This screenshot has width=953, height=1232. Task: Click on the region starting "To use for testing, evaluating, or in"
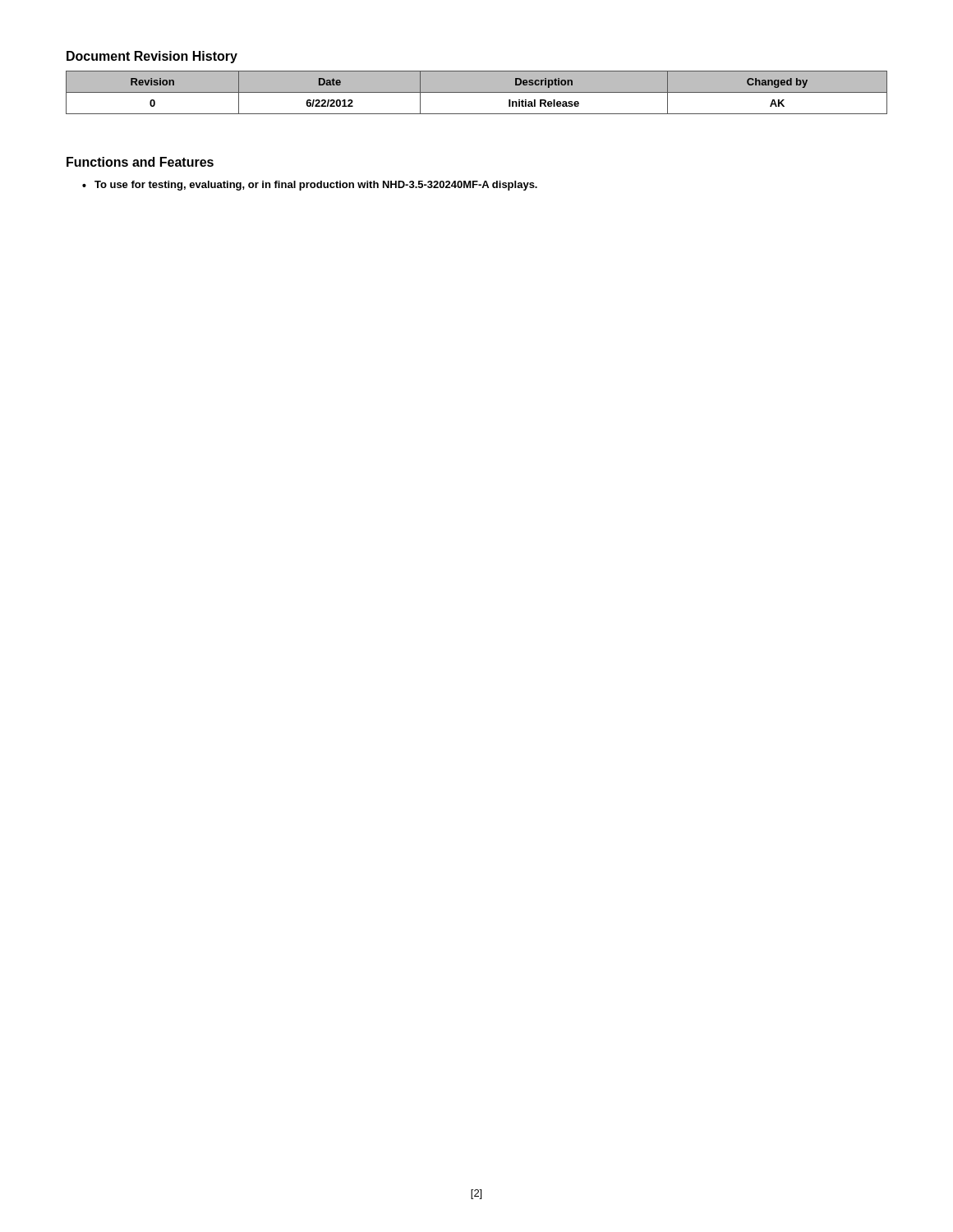click(x=316, y=184)
